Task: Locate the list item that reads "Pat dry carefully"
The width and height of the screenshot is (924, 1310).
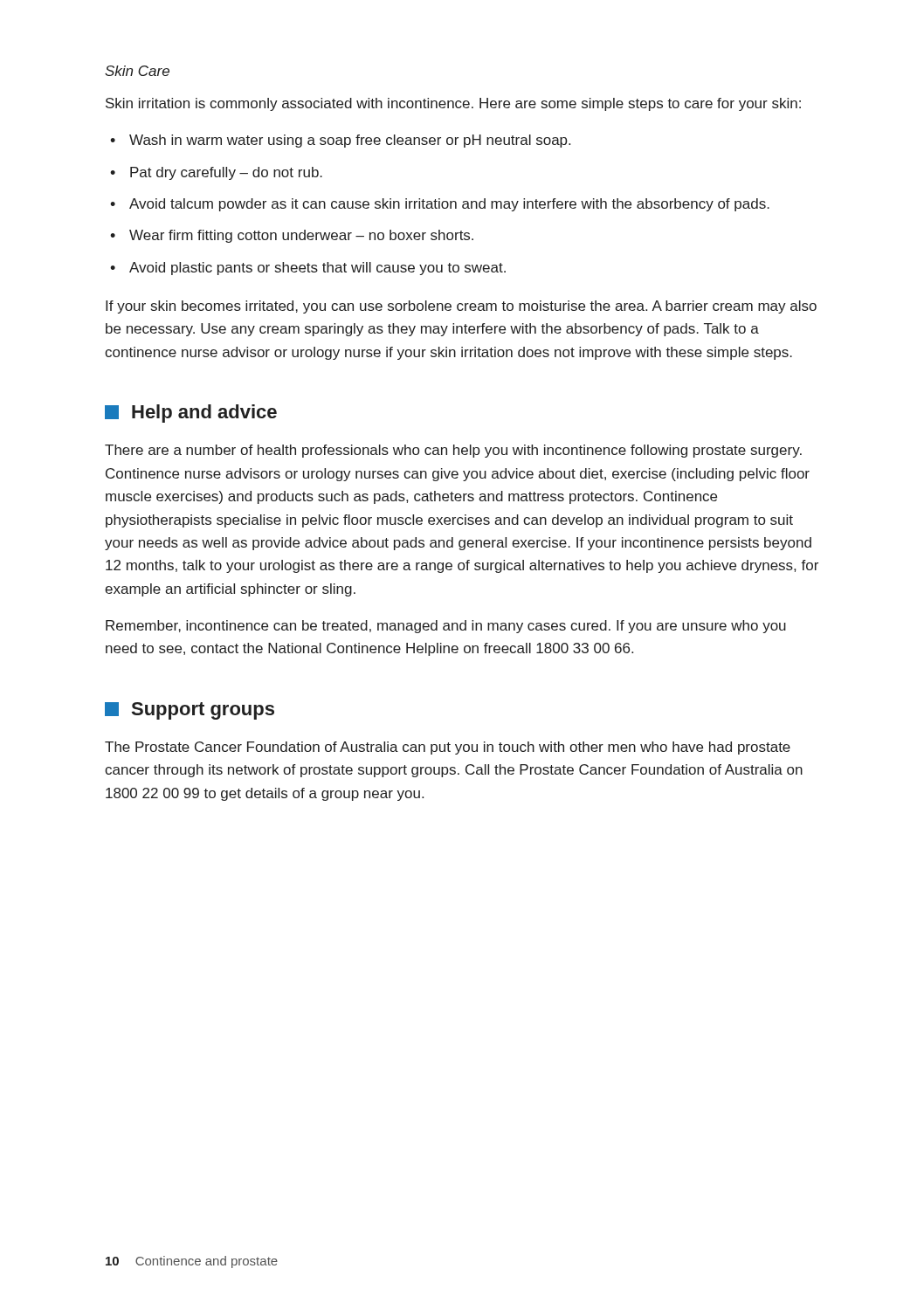Action: coord(226,172)
